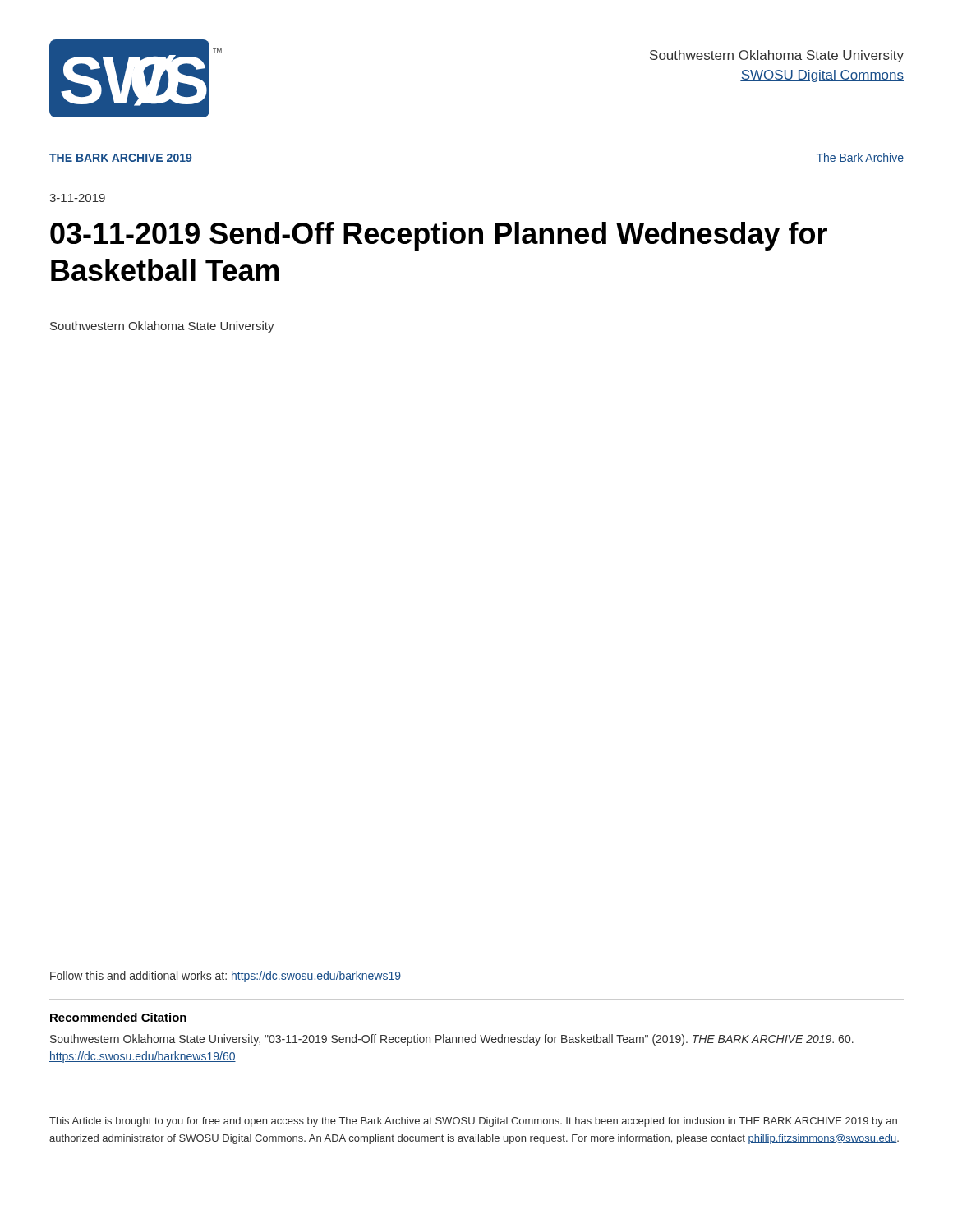Click on the text with the text "Southwestern Oklahoma State University SWOSU Digital Commons"
This screenshot has height=1232, width=953.
(776, 66)
